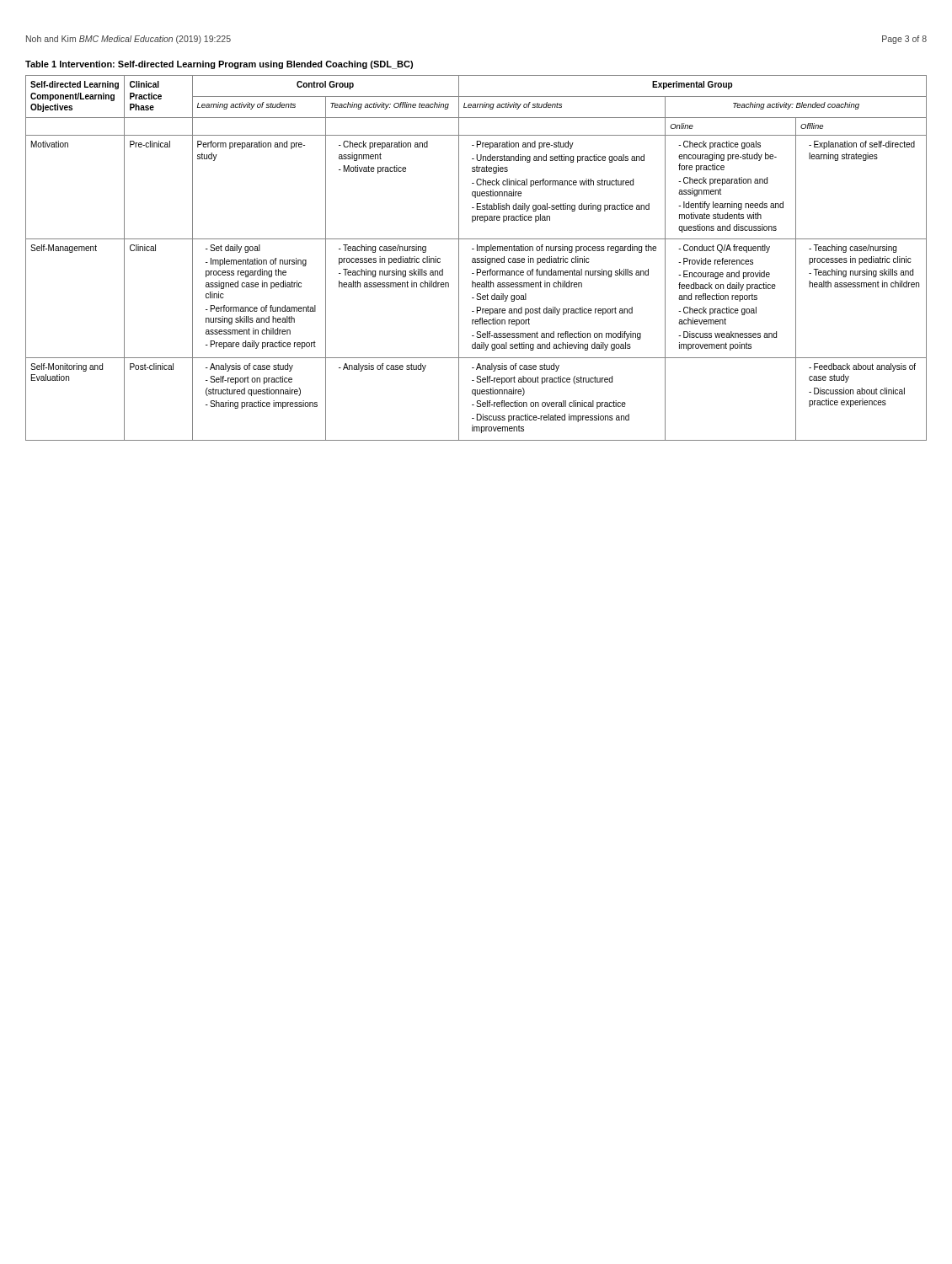Locate a table
The image size is (952, 1264).
pos(476,258)
